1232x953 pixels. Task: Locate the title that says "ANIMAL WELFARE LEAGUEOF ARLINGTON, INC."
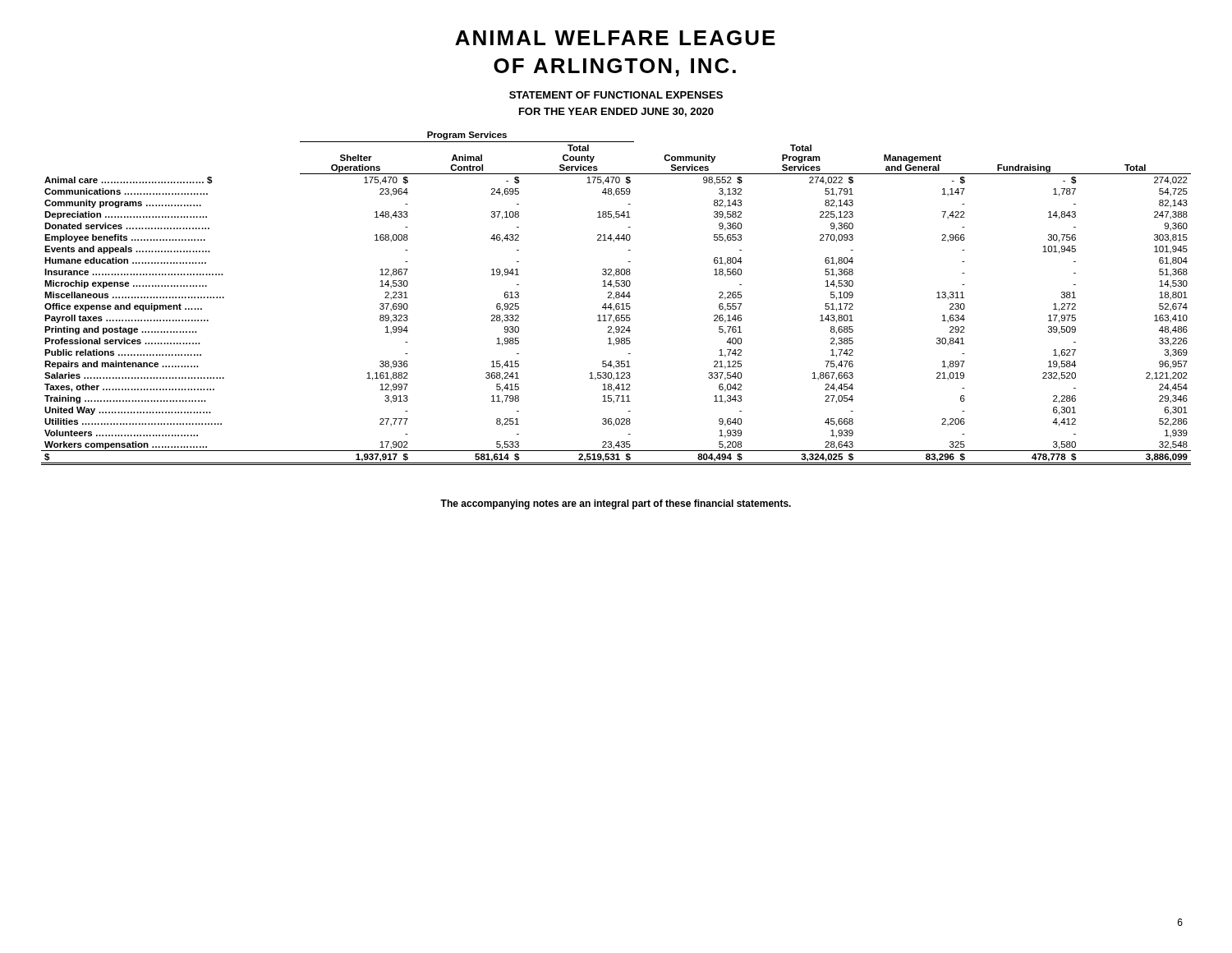coord(616,52)
